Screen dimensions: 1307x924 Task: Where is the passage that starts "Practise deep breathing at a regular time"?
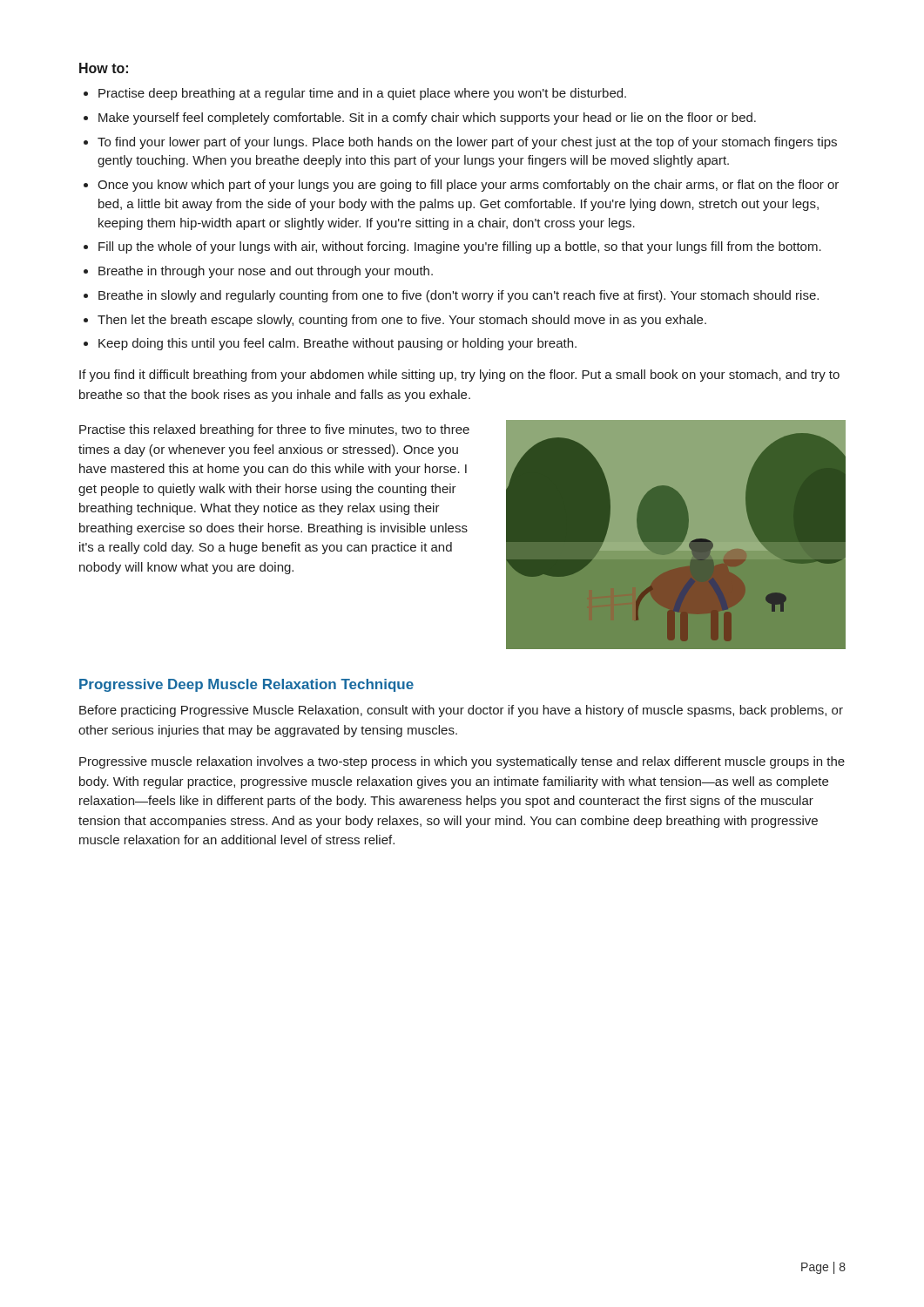pos(362,93)
